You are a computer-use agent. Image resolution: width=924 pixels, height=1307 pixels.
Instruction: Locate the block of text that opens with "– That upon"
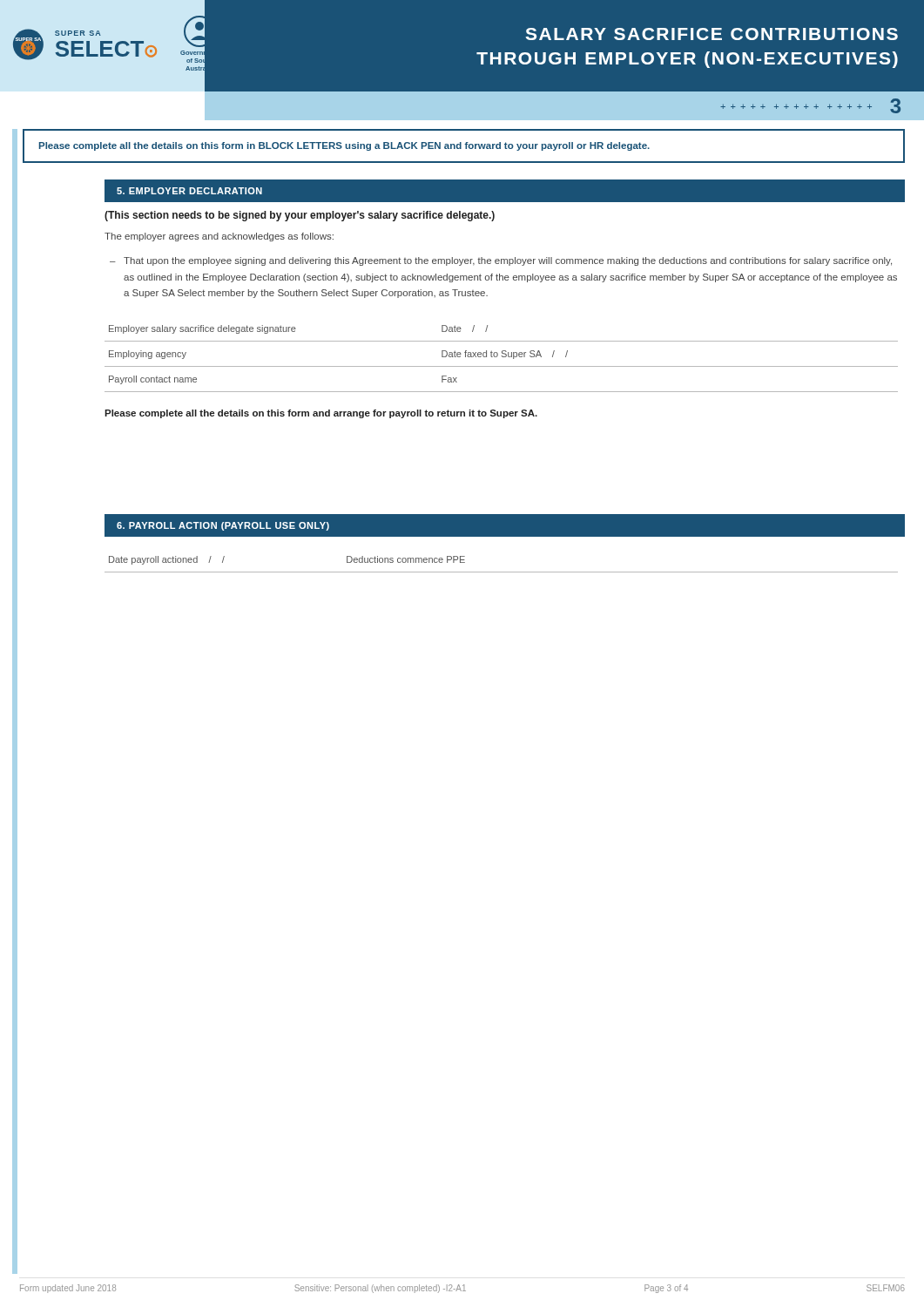(504, 275)
